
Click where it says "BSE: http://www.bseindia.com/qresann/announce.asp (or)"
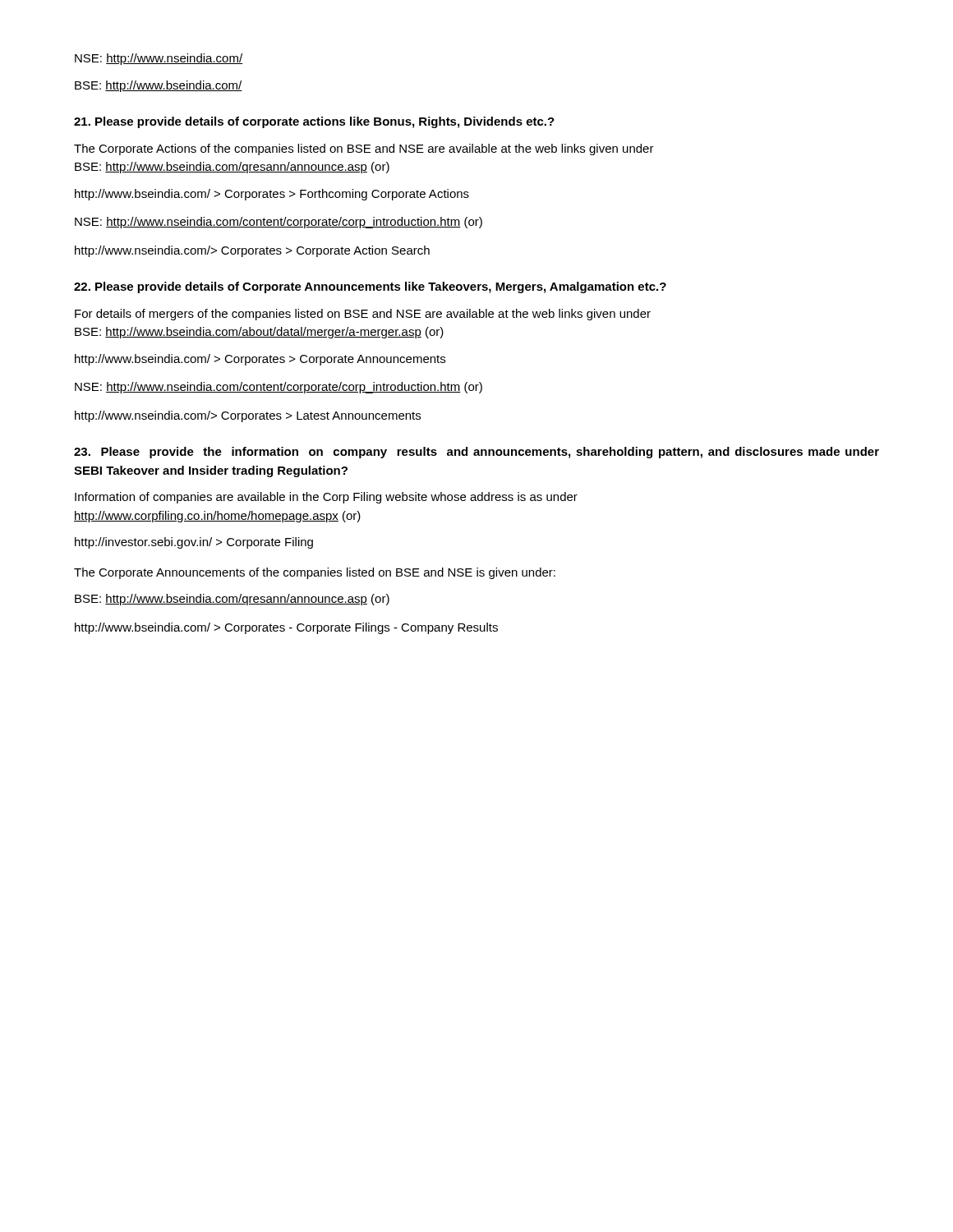click(x=232, y=598)
